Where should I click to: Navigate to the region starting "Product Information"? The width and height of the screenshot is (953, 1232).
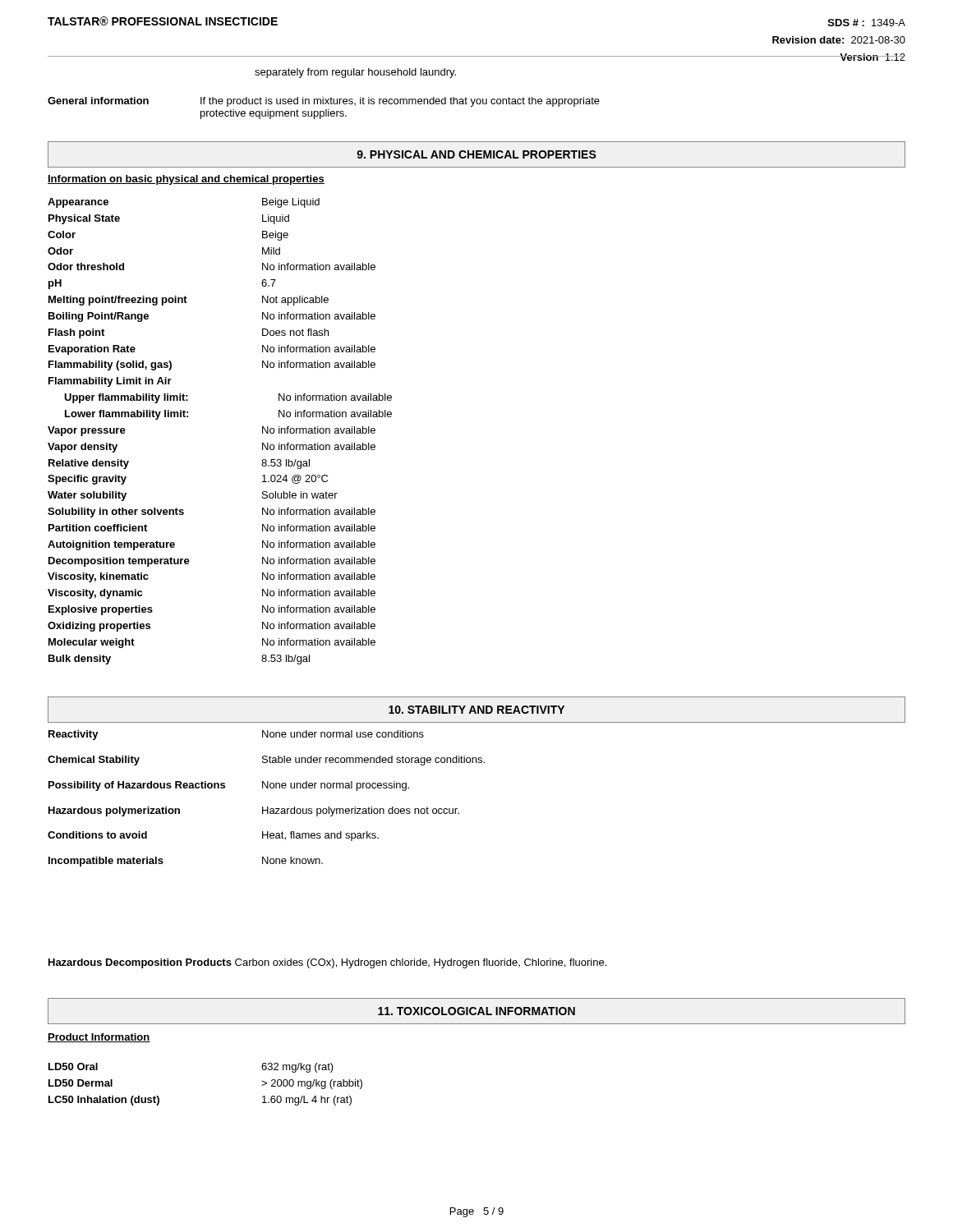99,1037
